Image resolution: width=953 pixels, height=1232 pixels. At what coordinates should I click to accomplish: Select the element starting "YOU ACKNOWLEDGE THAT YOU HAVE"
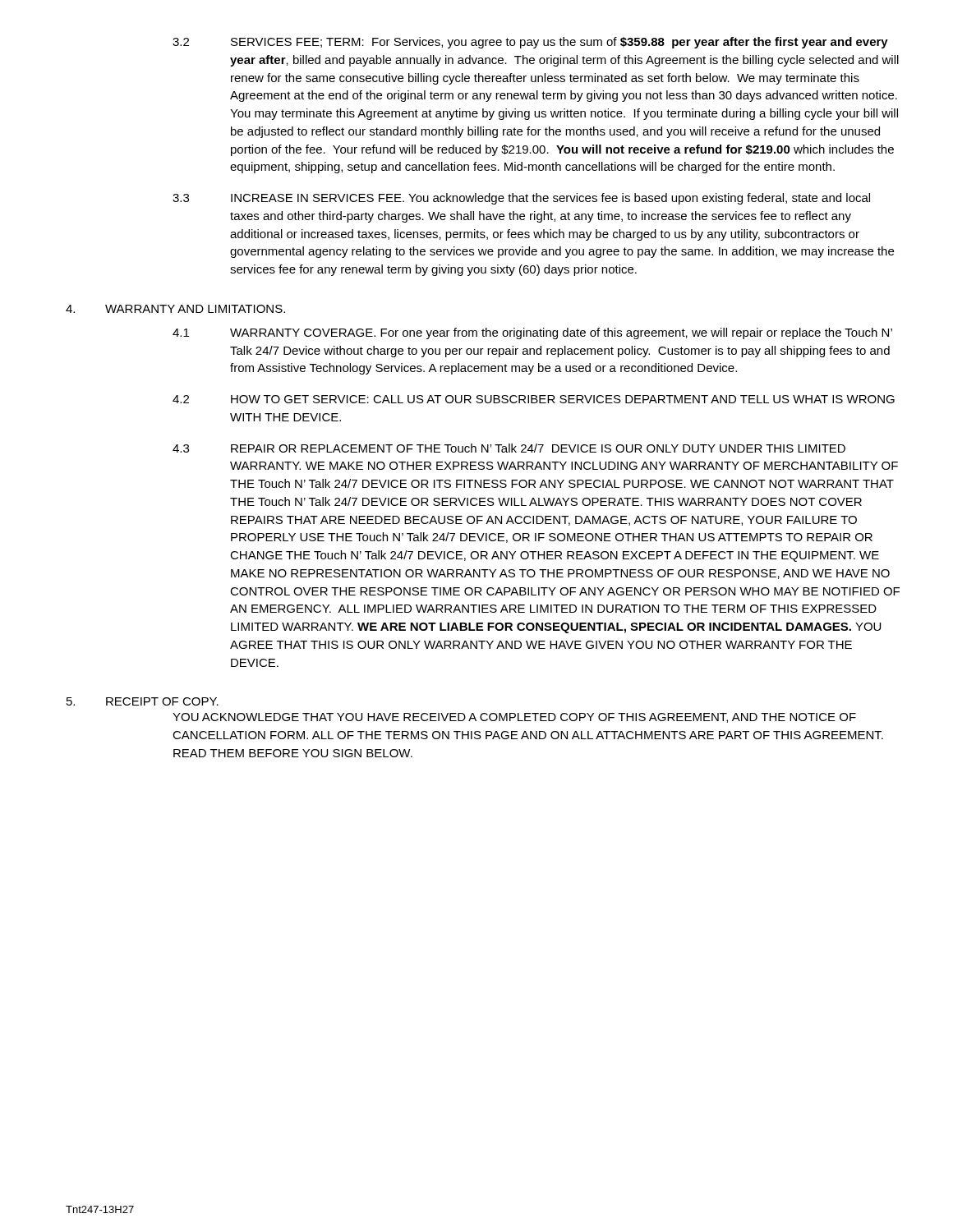528,735
